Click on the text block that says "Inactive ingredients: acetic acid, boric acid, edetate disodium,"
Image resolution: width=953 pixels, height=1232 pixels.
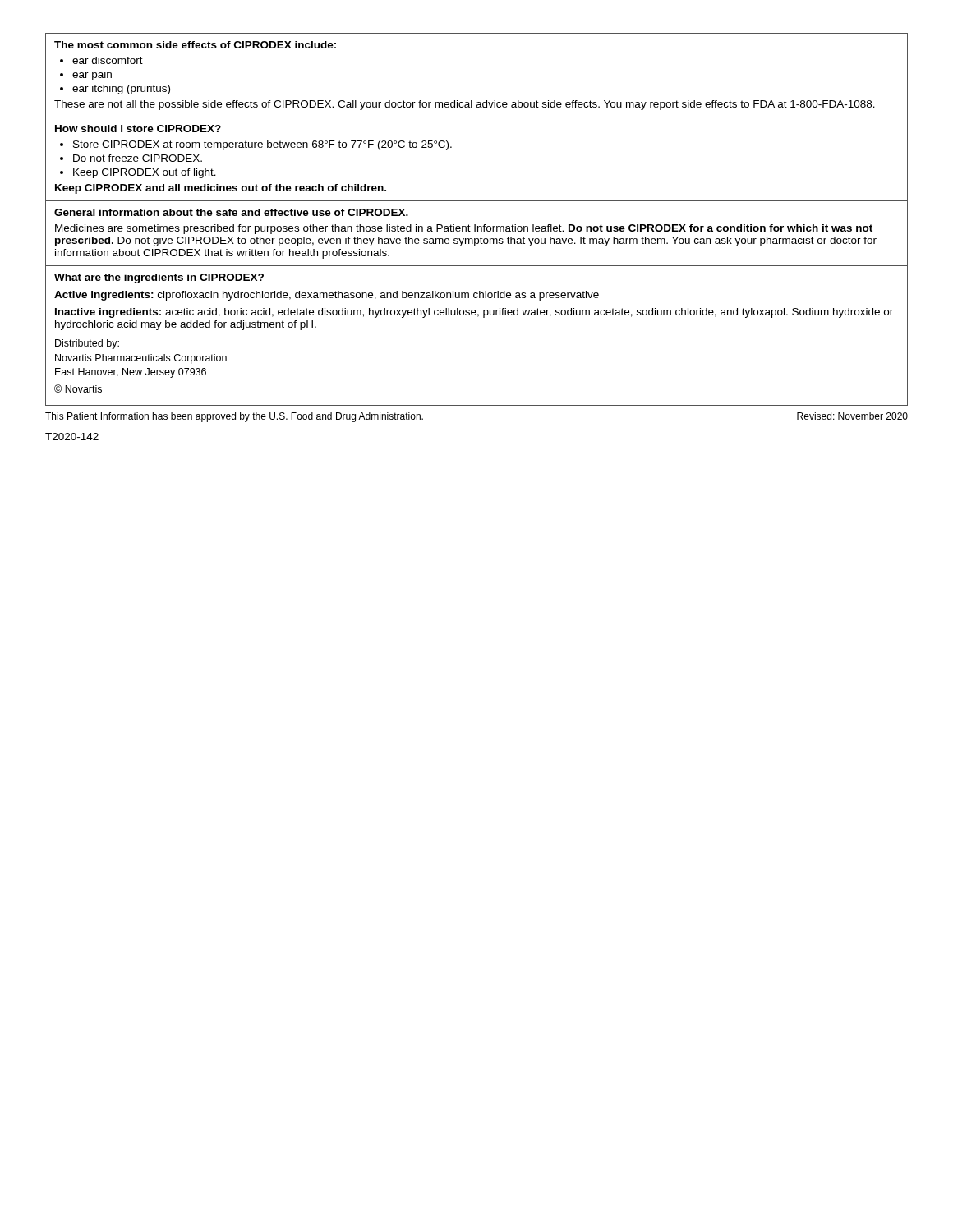pos(474,318)
